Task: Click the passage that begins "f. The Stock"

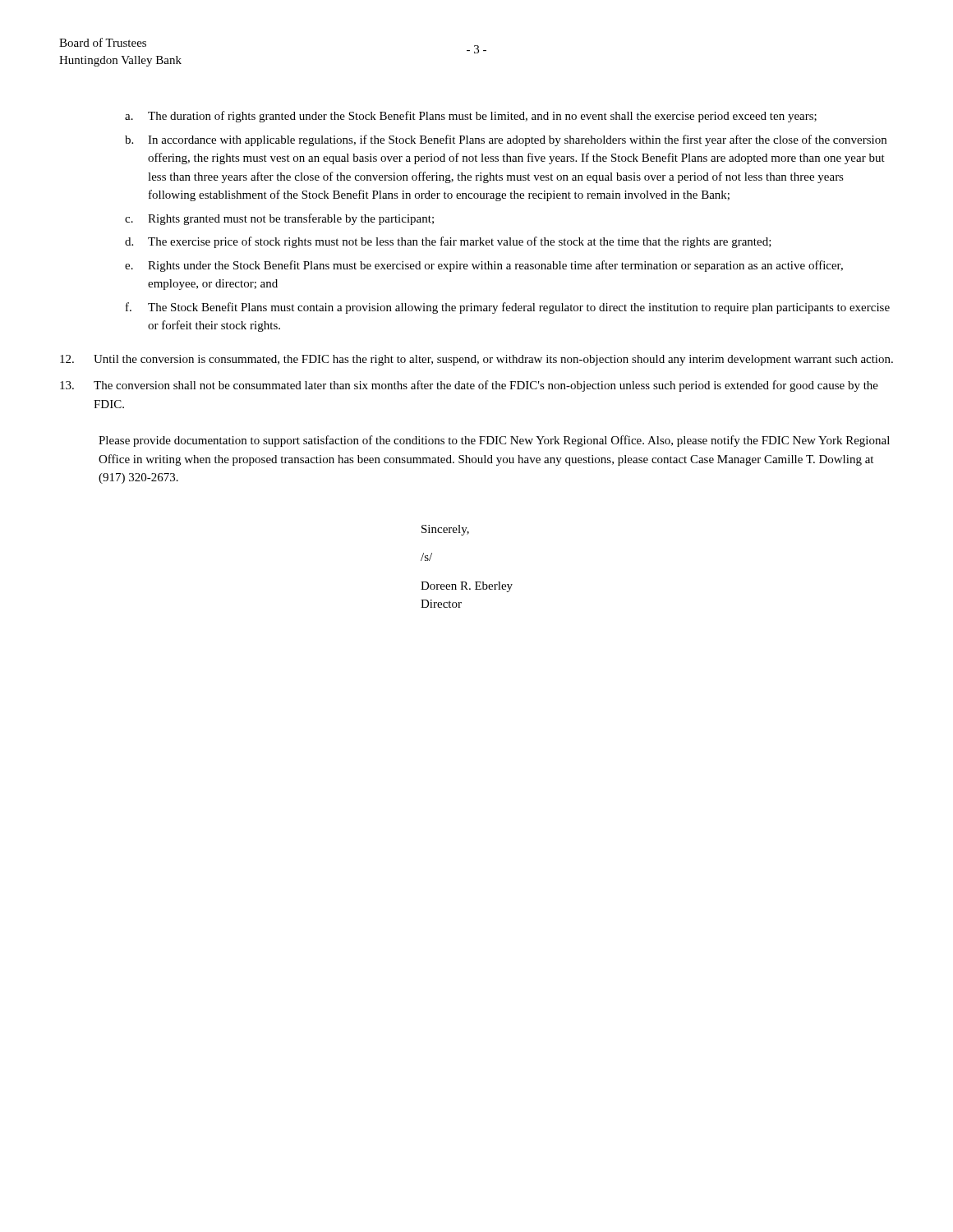Action: (x=509, y=316)
